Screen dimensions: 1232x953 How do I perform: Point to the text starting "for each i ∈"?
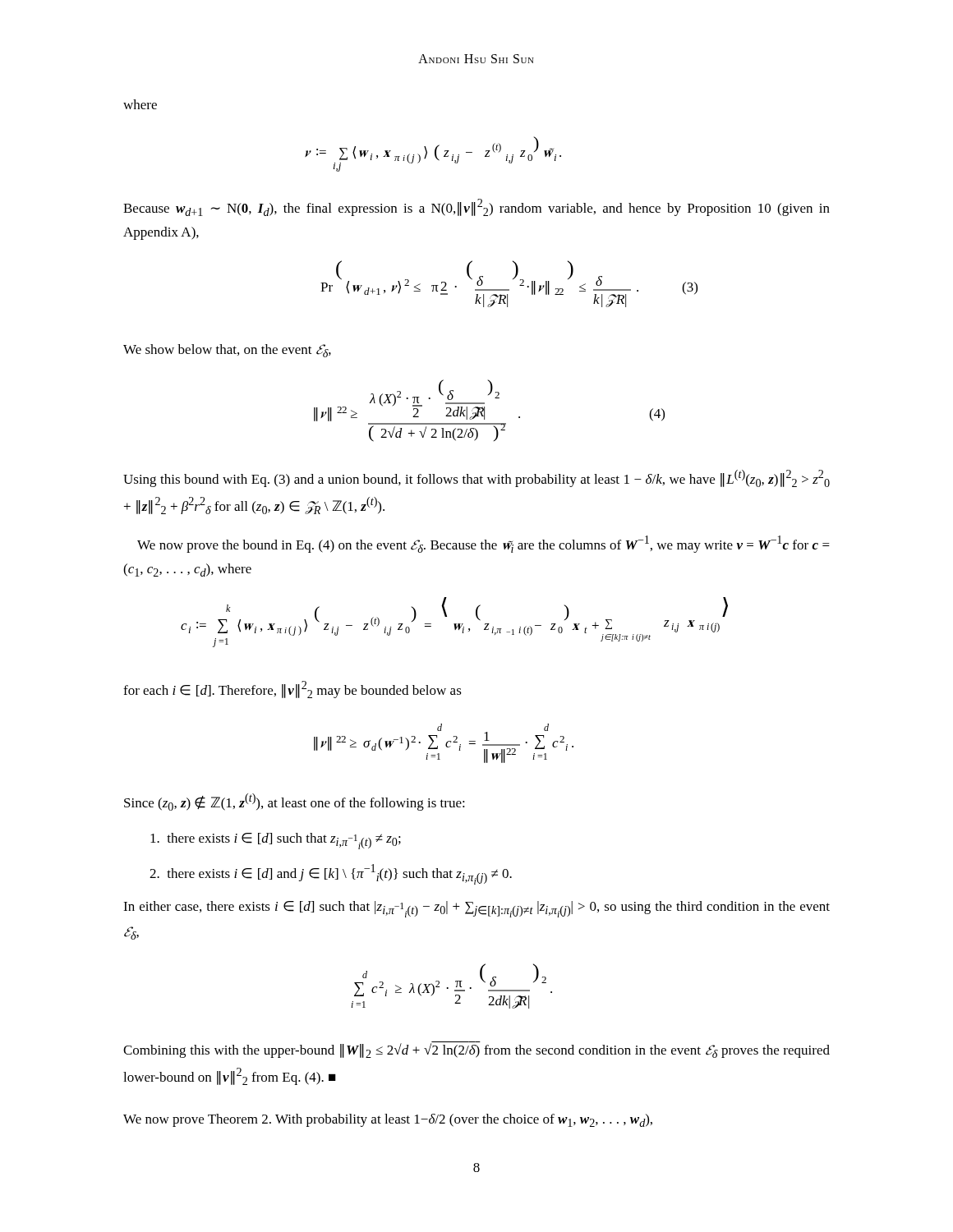click(292, 689)
